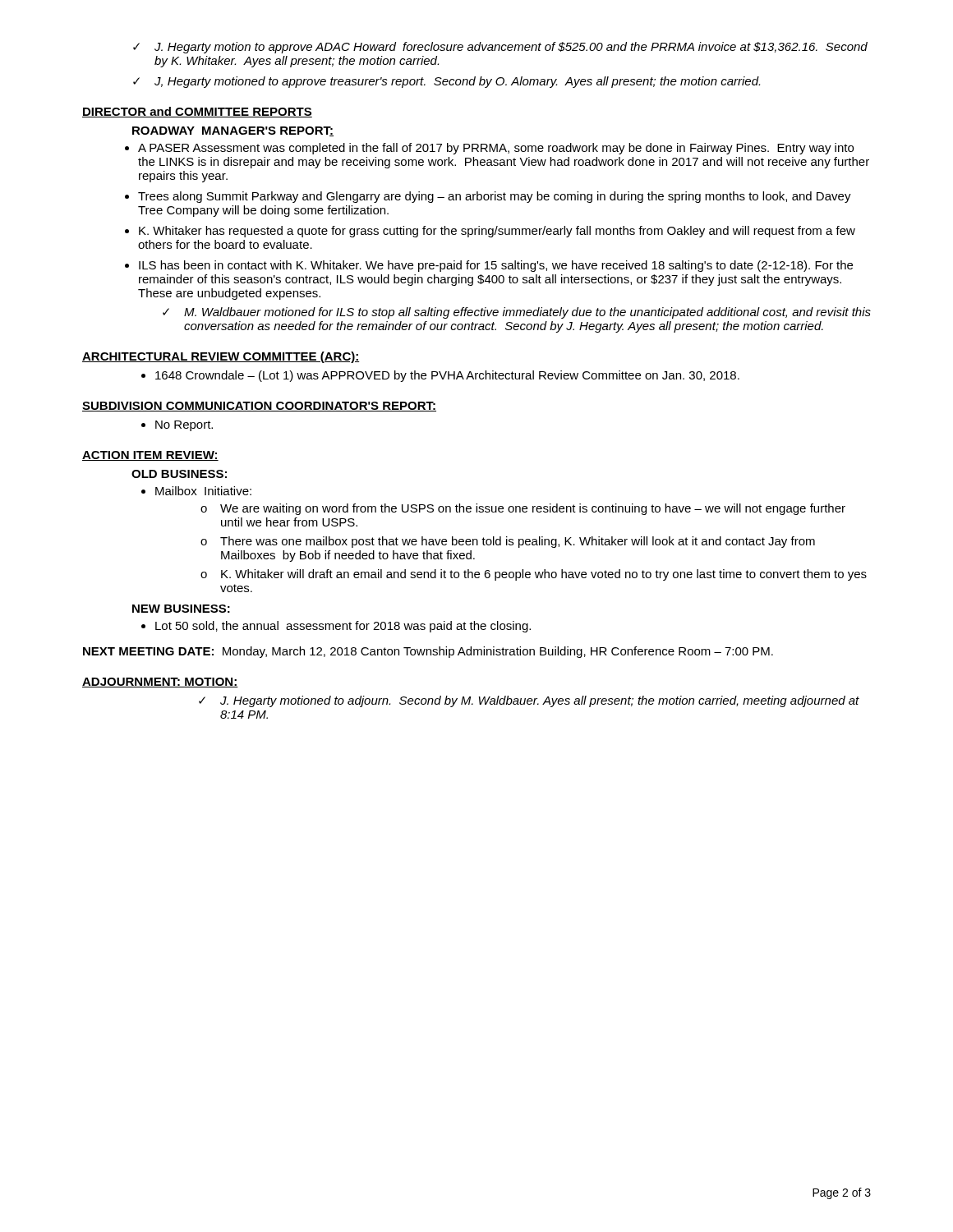Click on the element starting "DIRECTOR and COMMITTEE REPORTS"
Screen dimensions: 1232x953
pos(197,111)
